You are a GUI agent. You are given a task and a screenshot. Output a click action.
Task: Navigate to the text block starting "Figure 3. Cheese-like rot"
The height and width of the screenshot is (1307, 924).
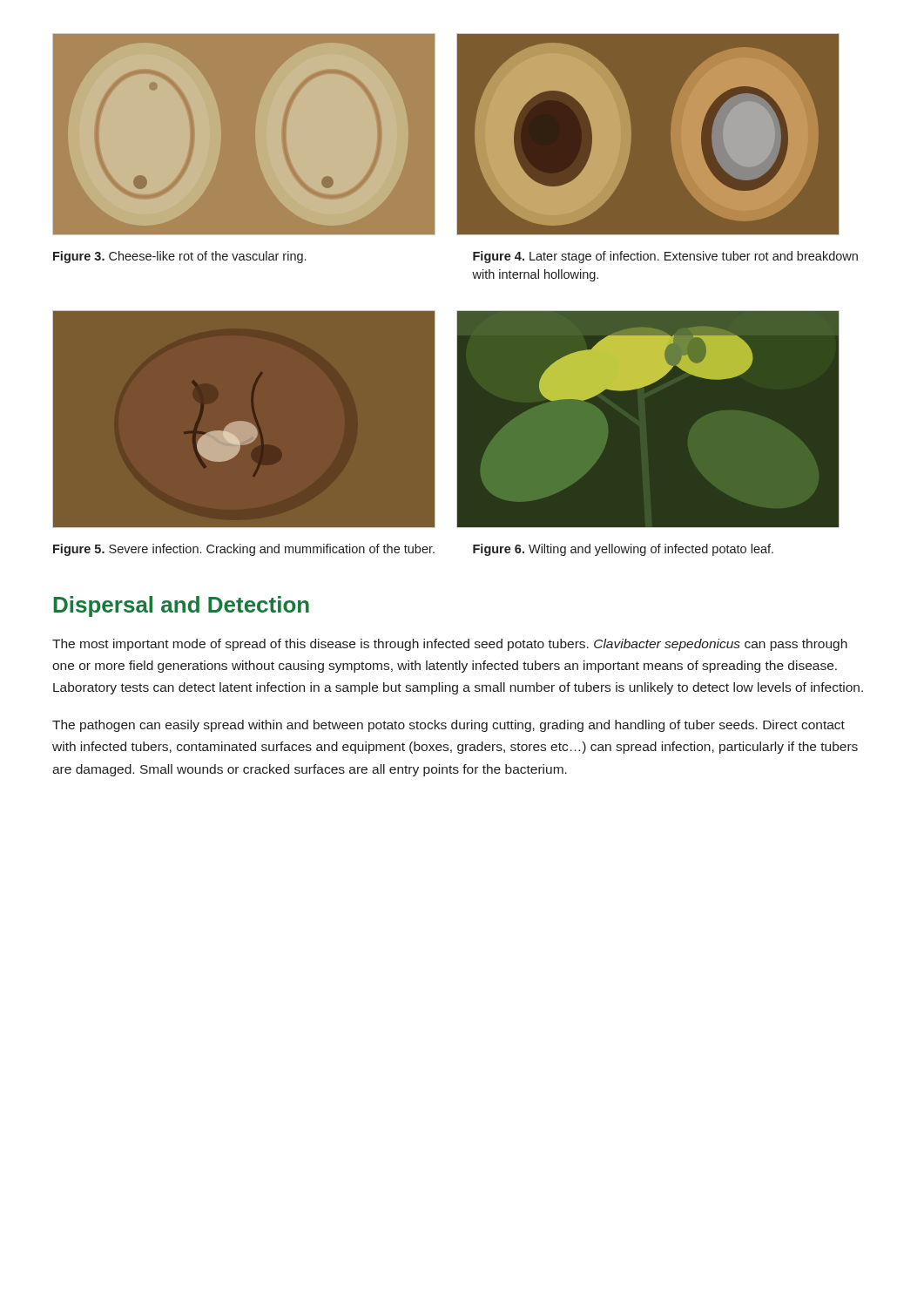(x=180, y=256)
